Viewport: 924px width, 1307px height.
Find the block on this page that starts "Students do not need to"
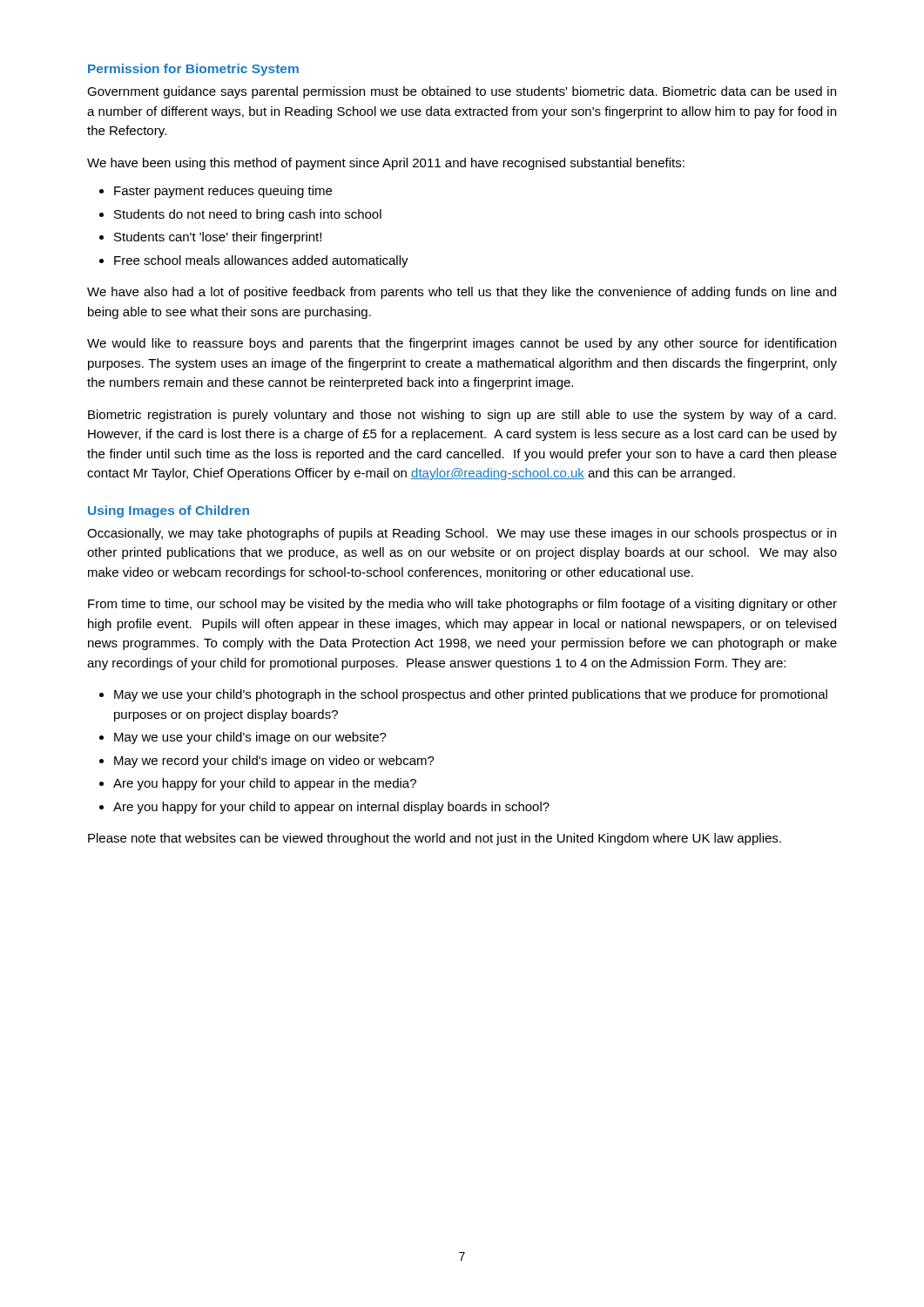click(248, 213)
